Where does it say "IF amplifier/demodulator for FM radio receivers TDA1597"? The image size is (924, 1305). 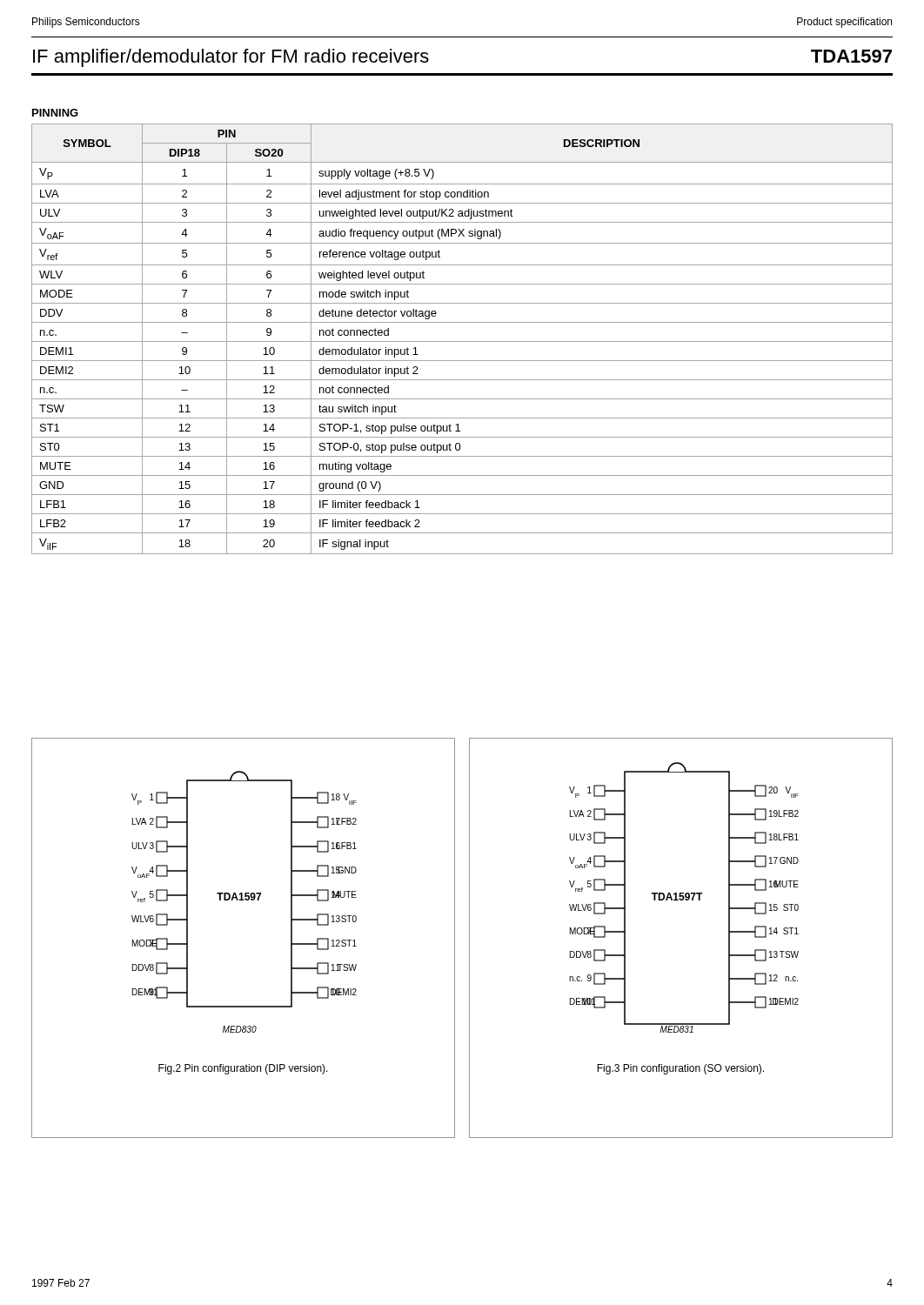[x=234, y=58]
